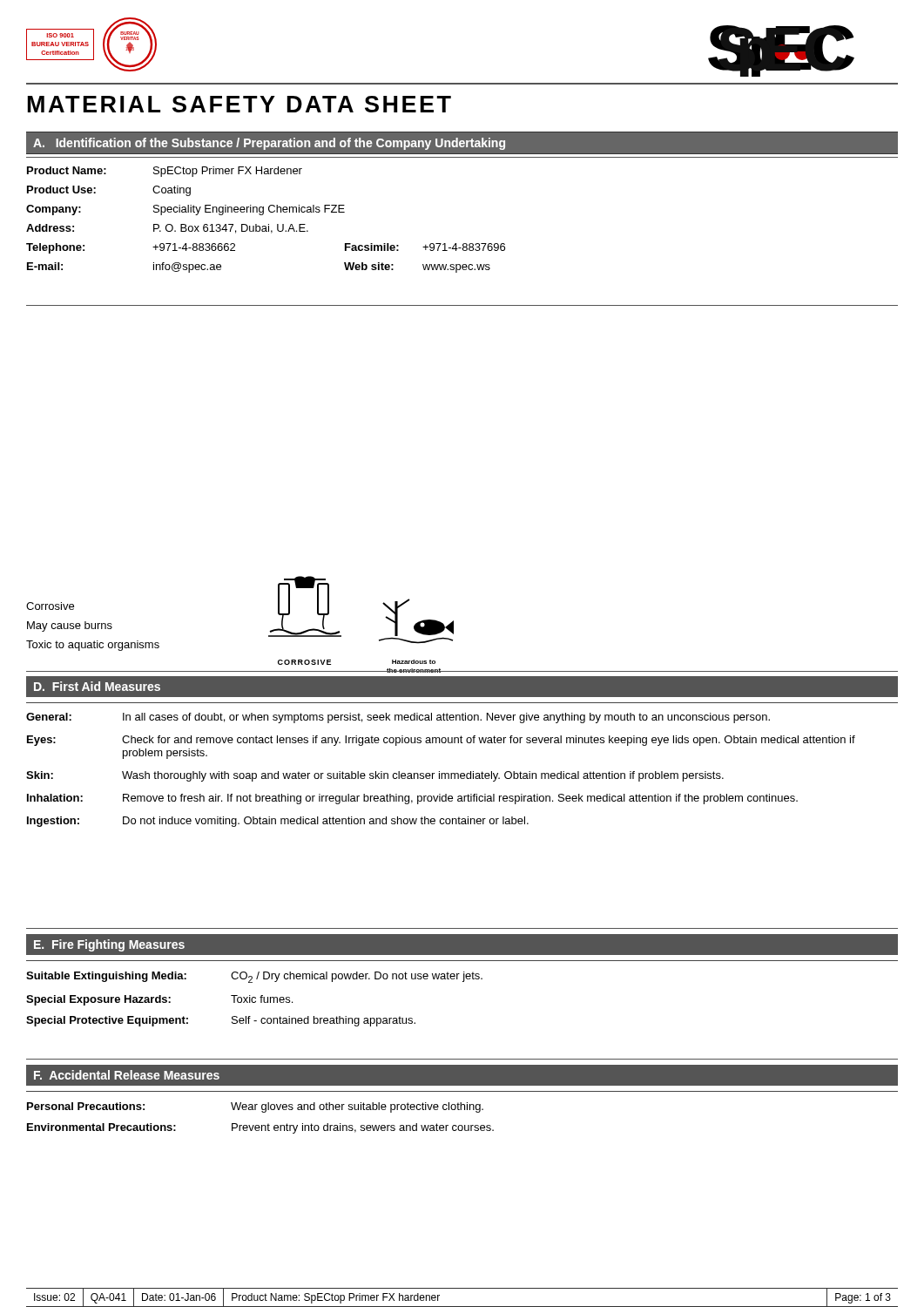Click on the list item containing "Inhalation: Remove to fresh air. If"
Image resolution: width=924 pixels, height=1307 pixels.
click(x=462, y=798)
